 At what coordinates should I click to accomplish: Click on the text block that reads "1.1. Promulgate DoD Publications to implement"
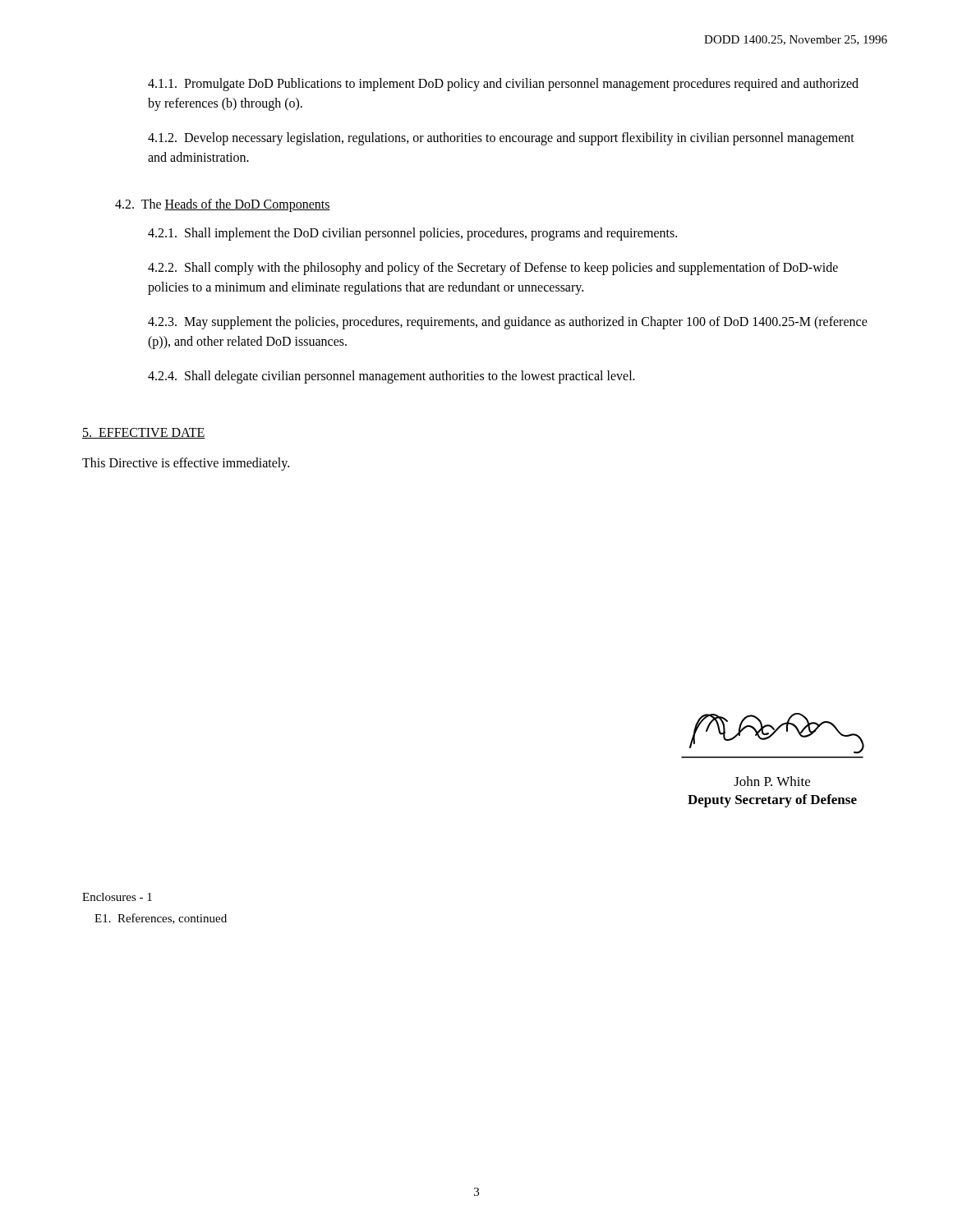[x=503, y=93]
